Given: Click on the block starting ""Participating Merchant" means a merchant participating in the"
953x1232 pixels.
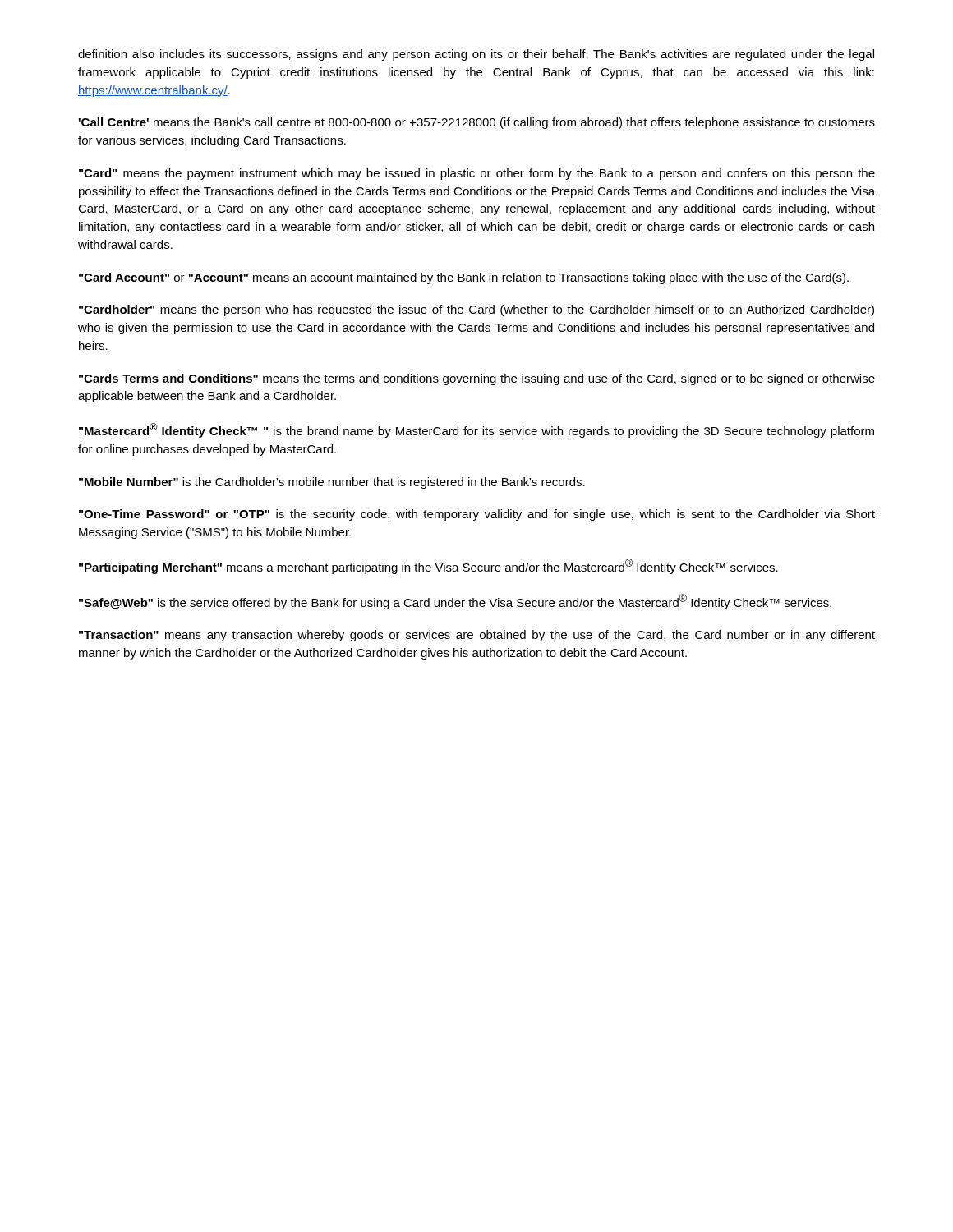Looking at the screenshot, I should tap(428, 566).
